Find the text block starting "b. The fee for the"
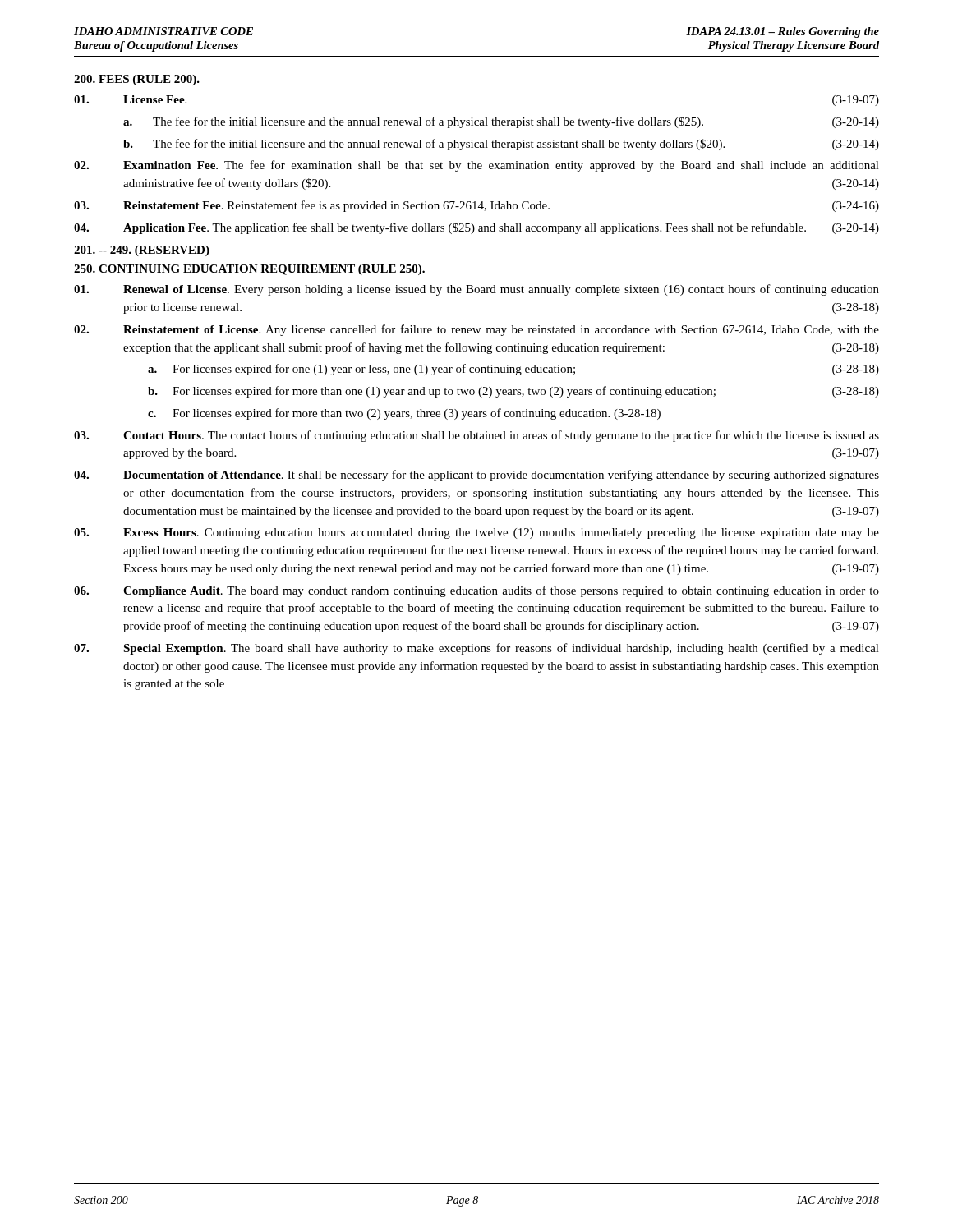953x1232 pixels. [501, 144]
